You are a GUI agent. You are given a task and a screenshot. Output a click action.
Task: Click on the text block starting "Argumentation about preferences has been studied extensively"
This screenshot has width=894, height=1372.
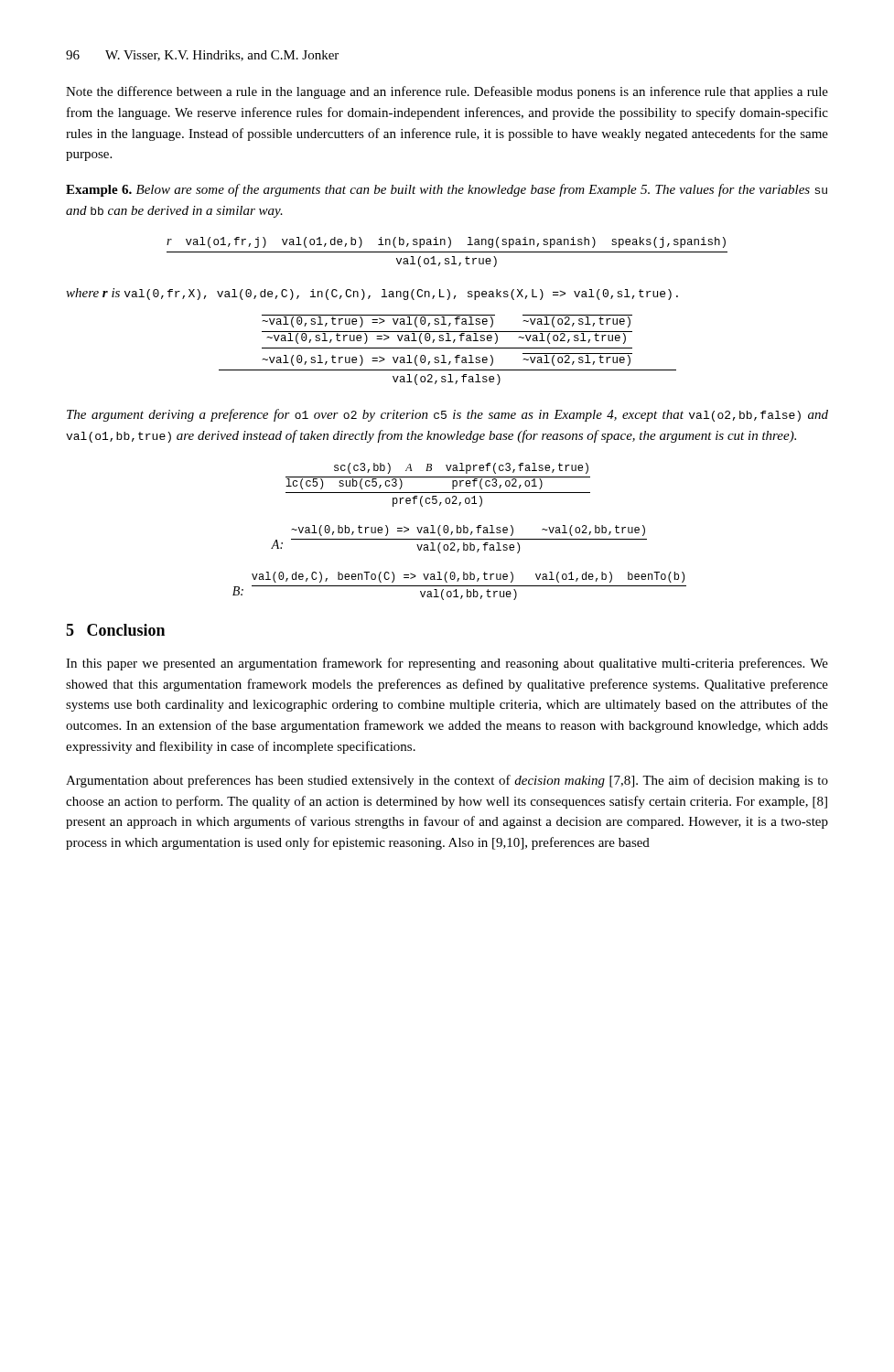(x=447, y=811)
